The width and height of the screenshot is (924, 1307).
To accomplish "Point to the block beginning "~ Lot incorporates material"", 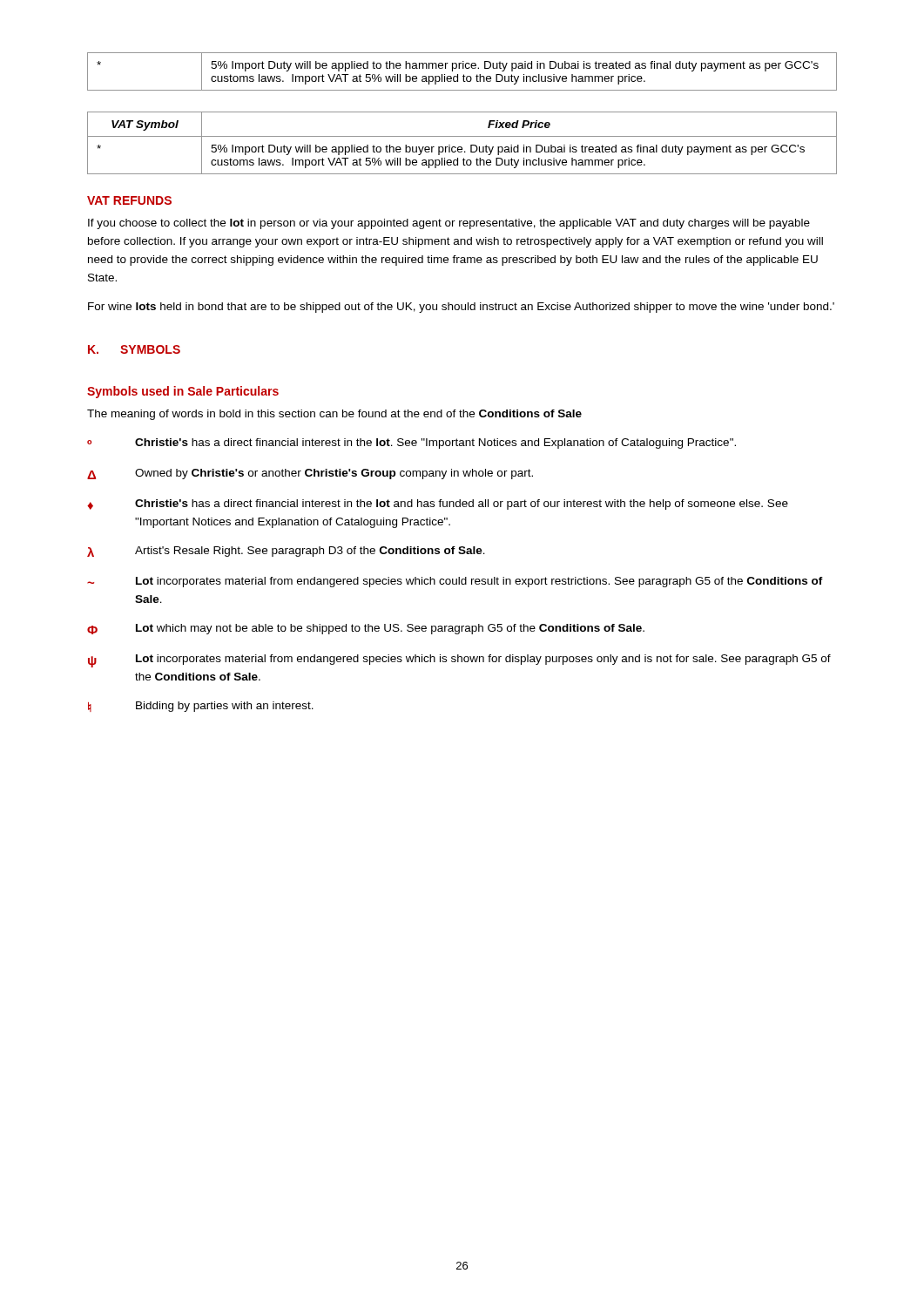I will click(462, 591).
